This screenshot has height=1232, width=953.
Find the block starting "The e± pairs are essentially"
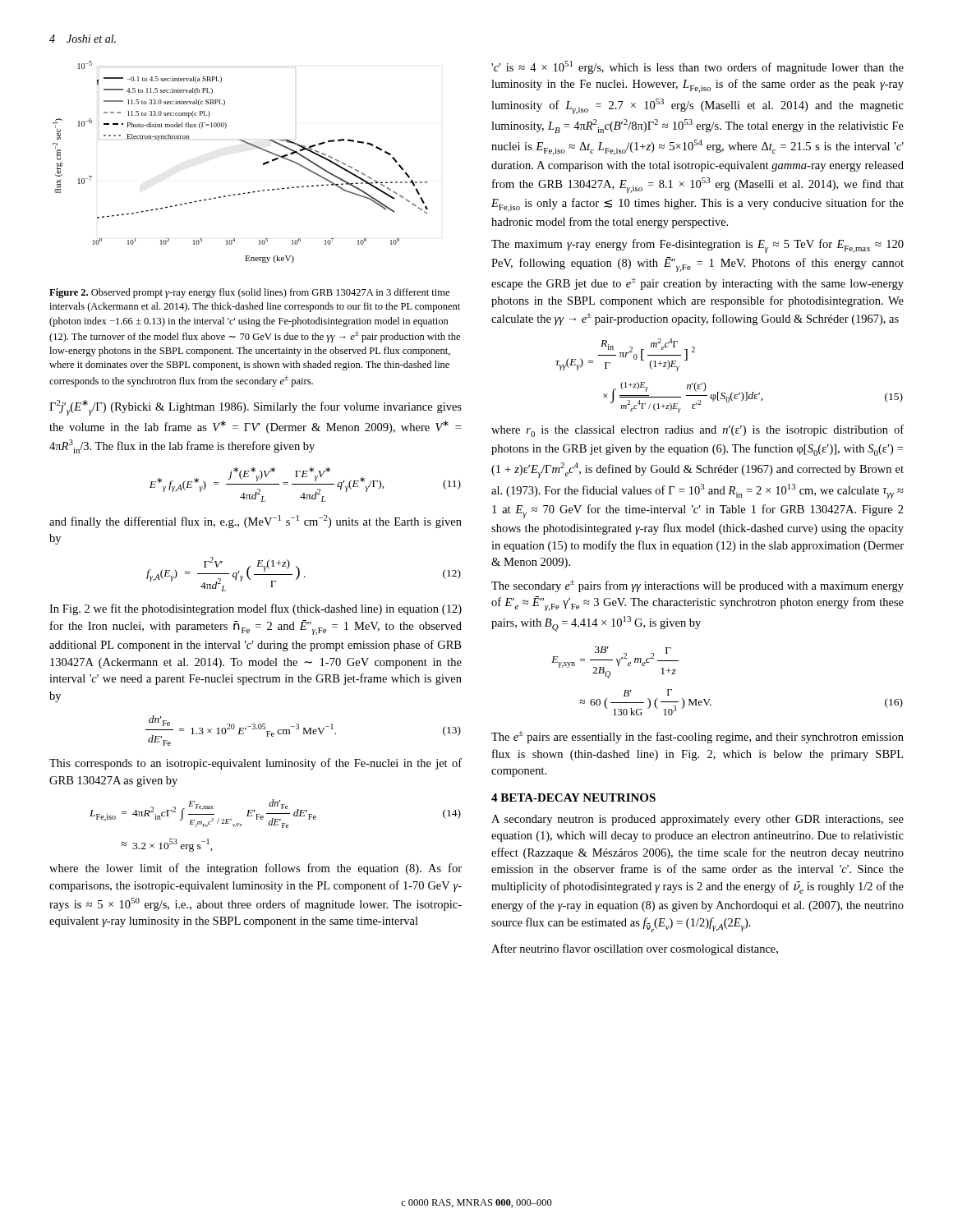pos(698,752)
